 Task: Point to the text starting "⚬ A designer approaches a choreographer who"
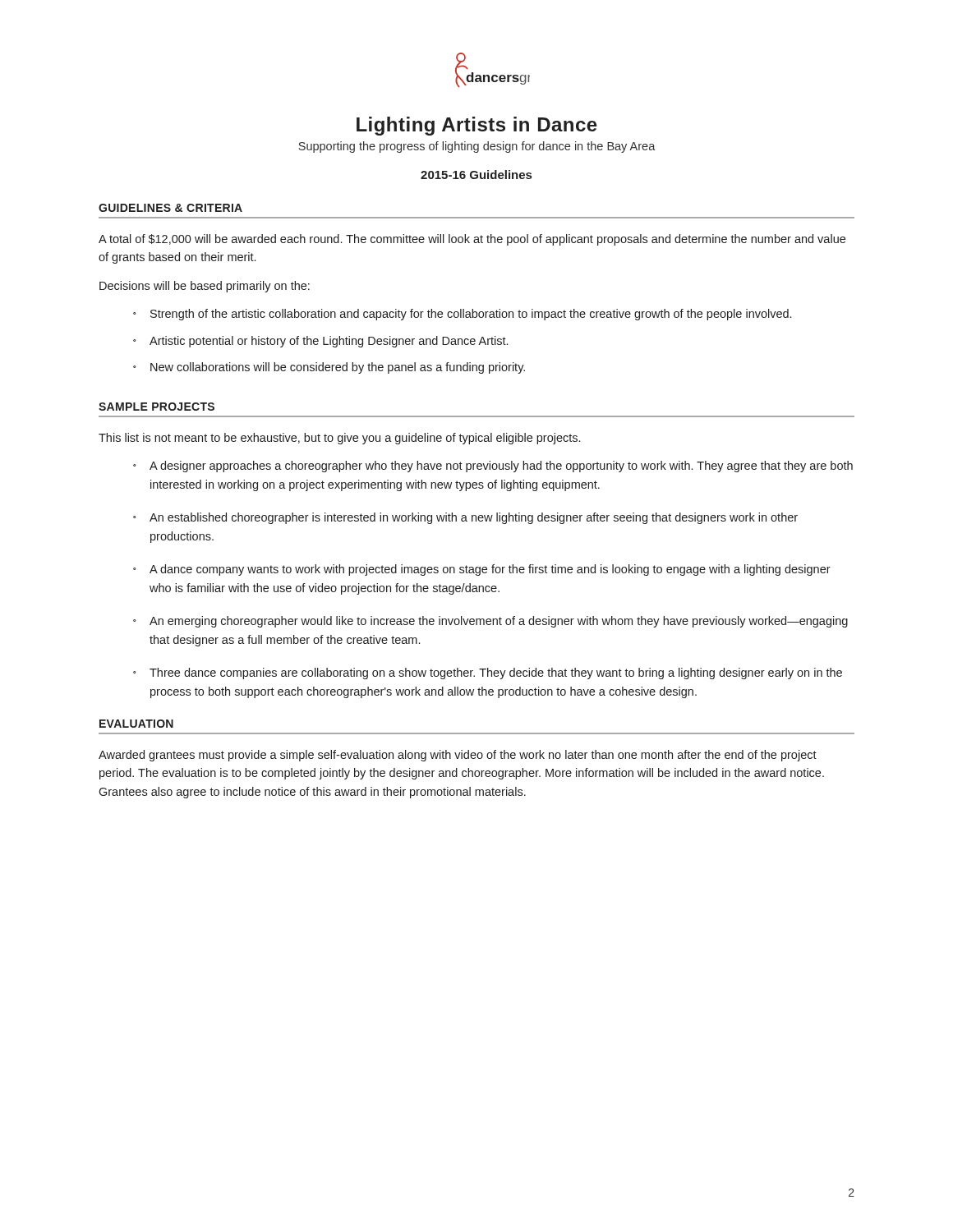(493, 475)
